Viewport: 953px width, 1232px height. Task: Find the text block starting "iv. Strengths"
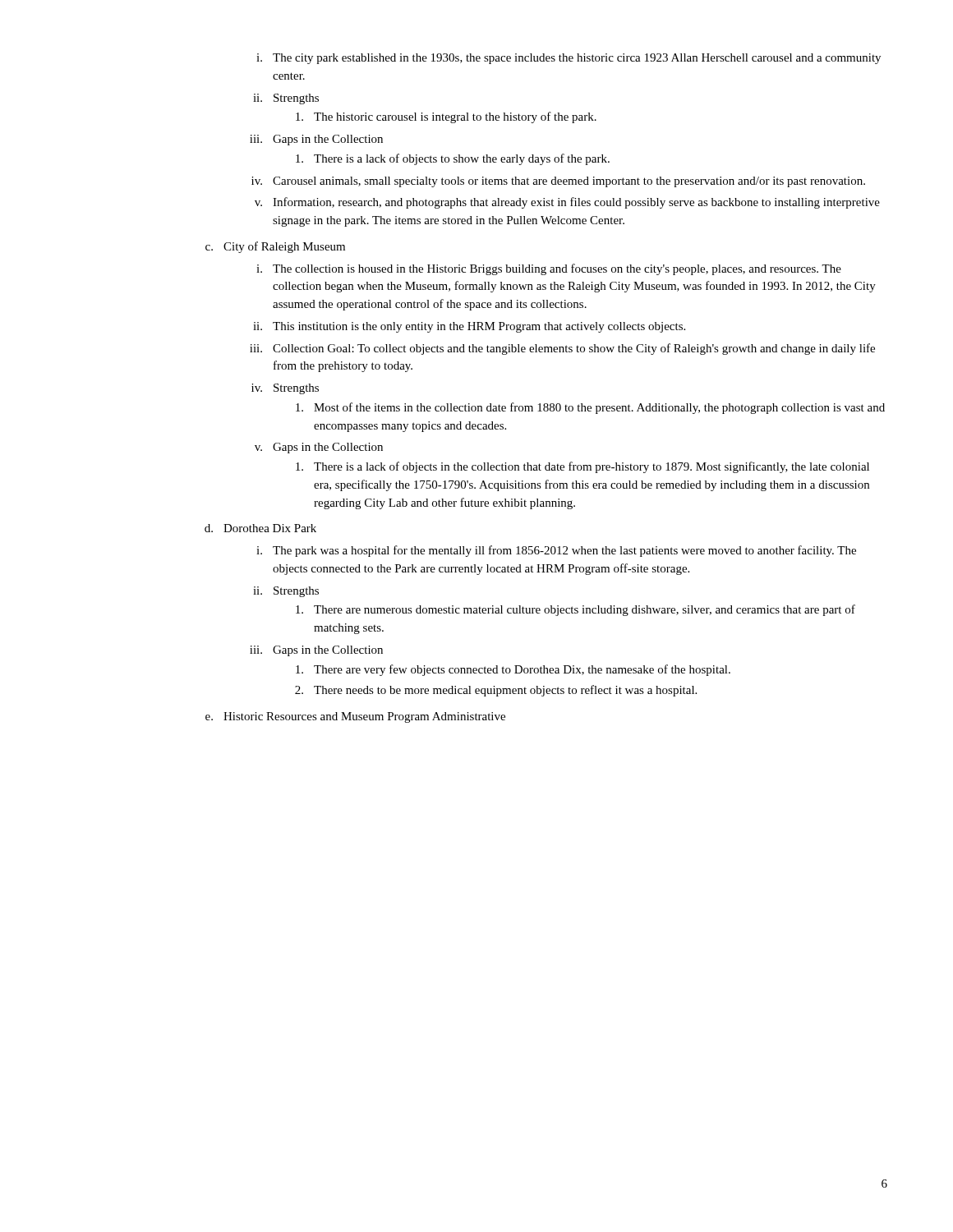click(x=279, y=388)
